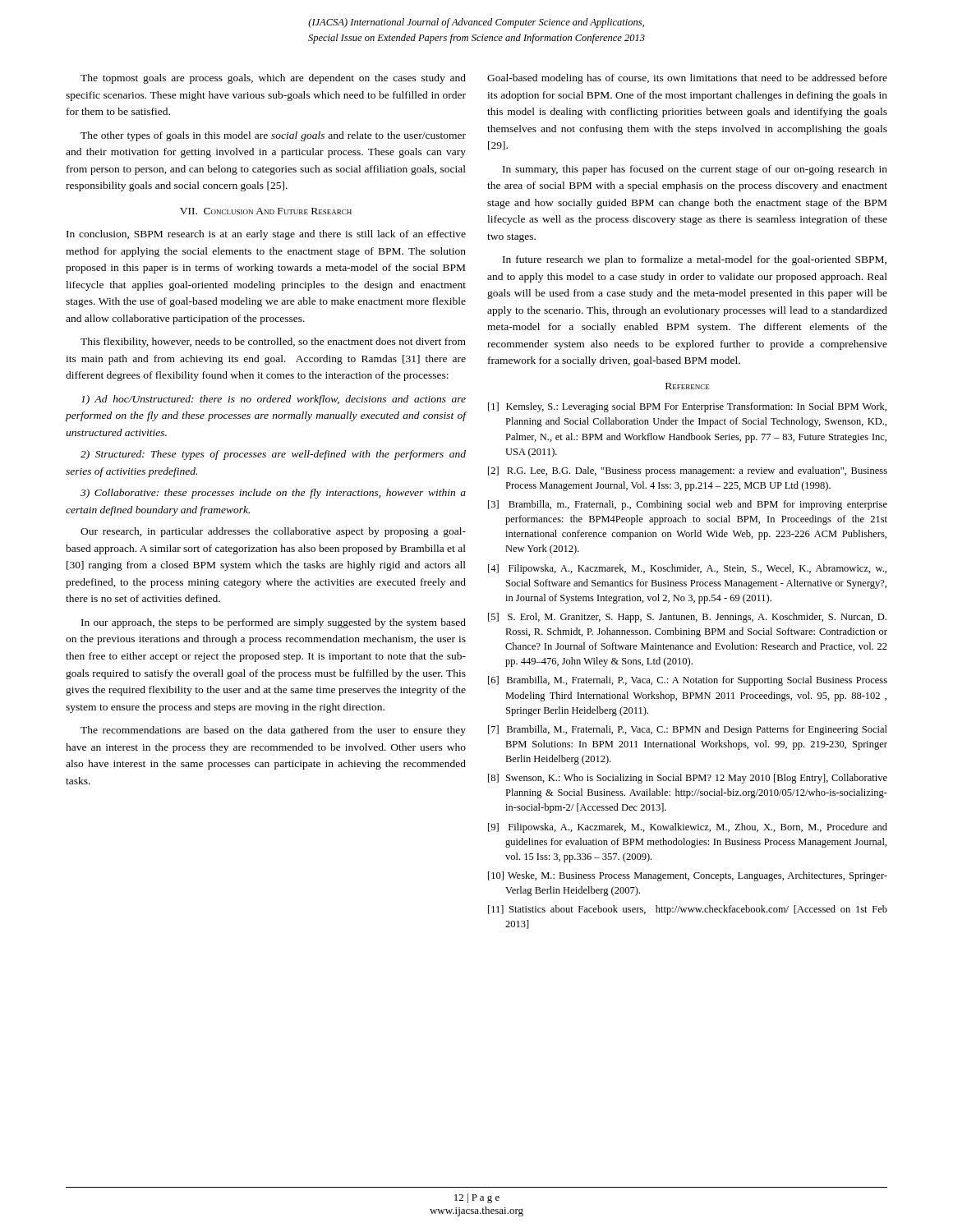Navigate to the region starting "In our approach,"
953x1232 pixels.
266,665
